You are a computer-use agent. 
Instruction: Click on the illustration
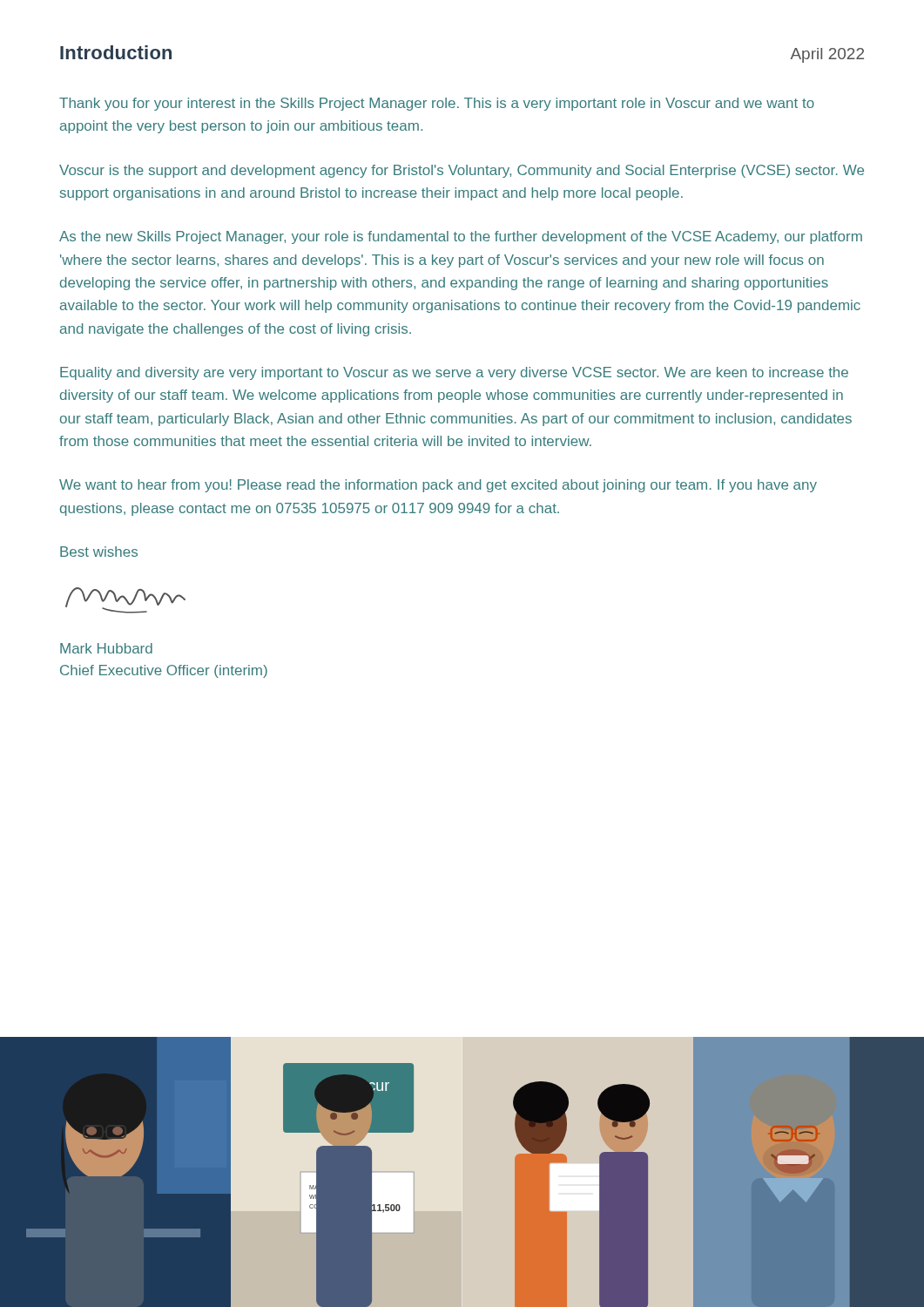click(462, 602)
